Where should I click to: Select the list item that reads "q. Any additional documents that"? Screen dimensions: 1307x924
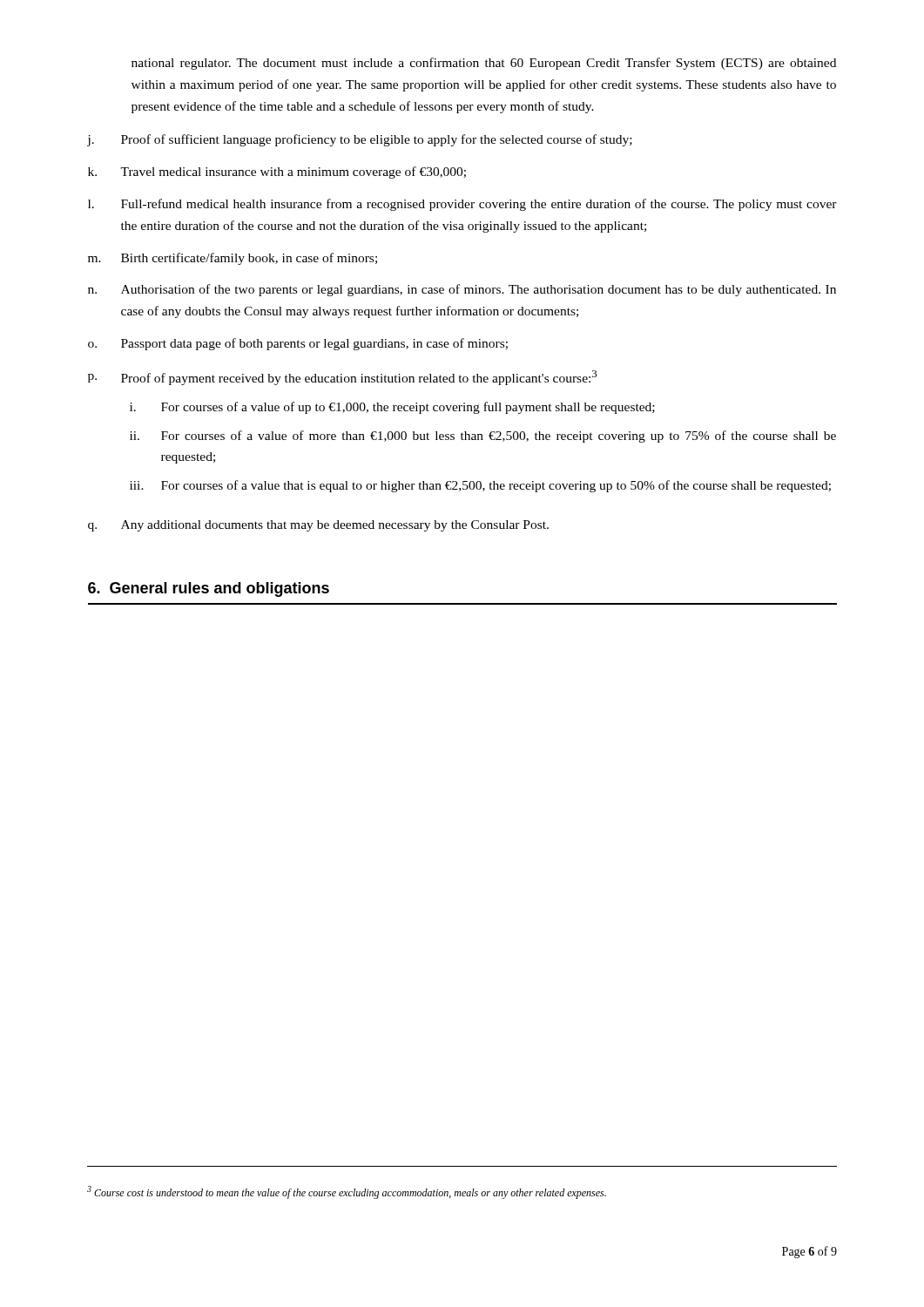tap(462, 525)
